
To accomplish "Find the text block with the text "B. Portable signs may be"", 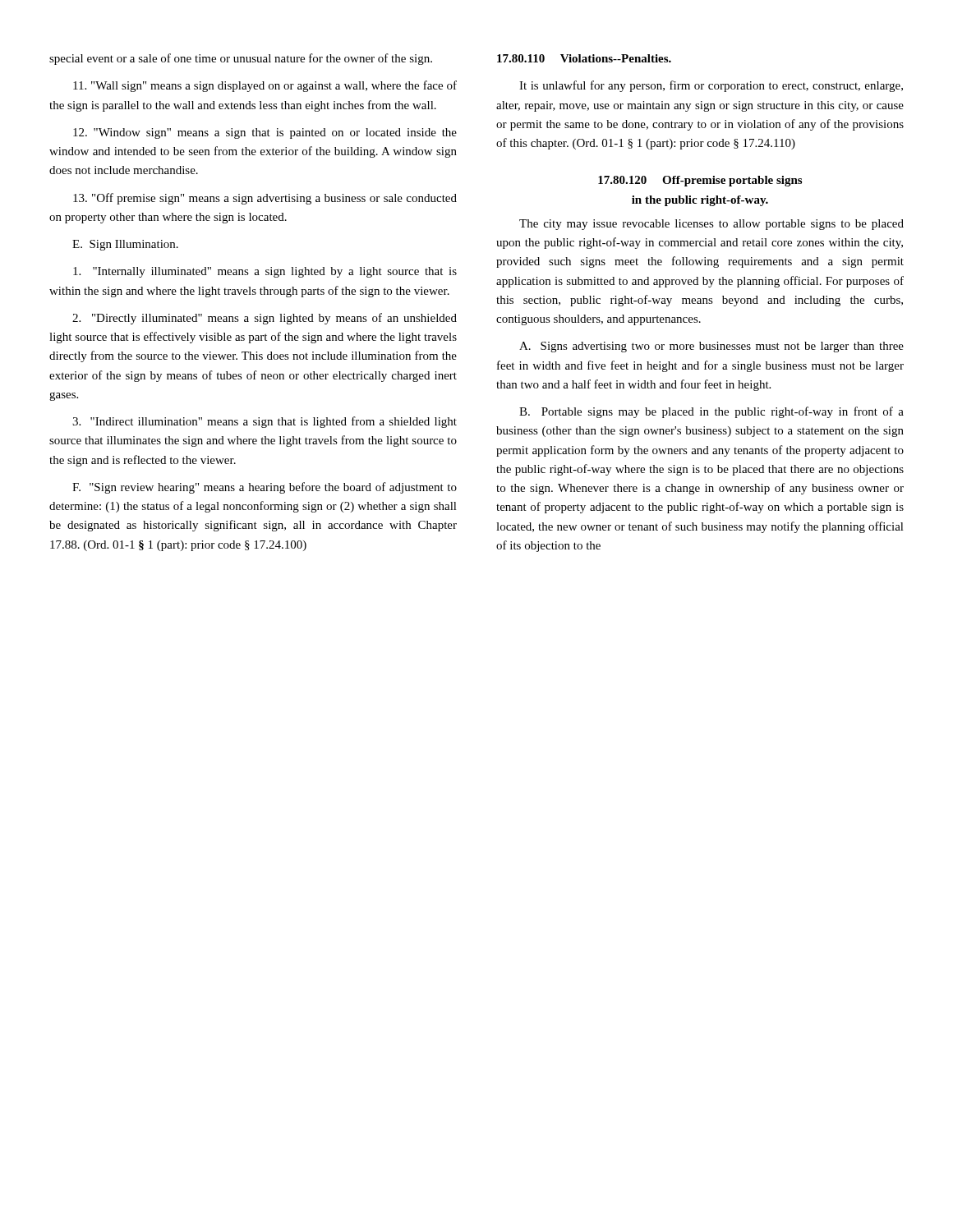I will point(700,479).
